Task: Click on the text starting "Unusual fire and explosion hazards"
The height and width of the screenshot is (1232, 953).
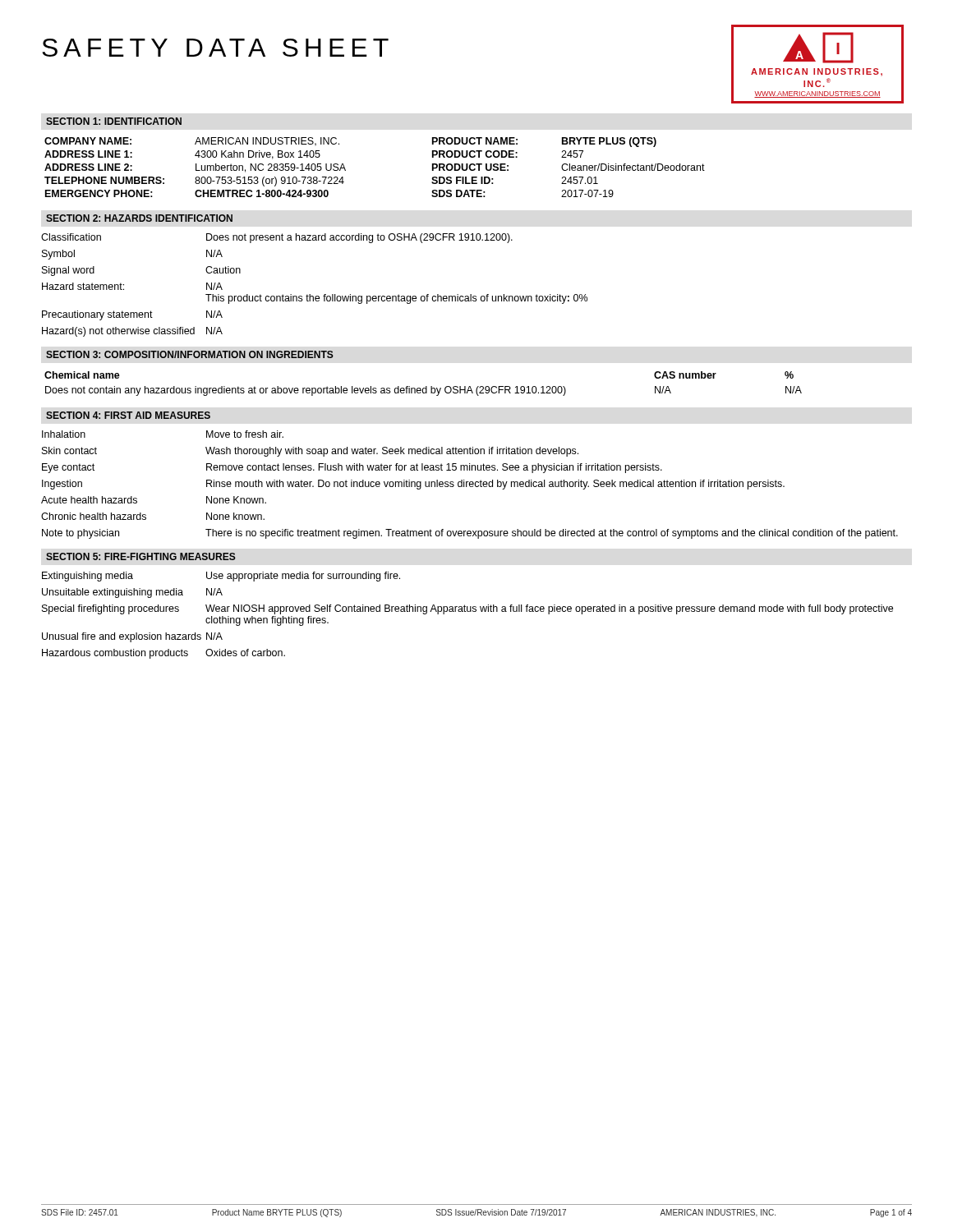Action: tap(121, 637)
